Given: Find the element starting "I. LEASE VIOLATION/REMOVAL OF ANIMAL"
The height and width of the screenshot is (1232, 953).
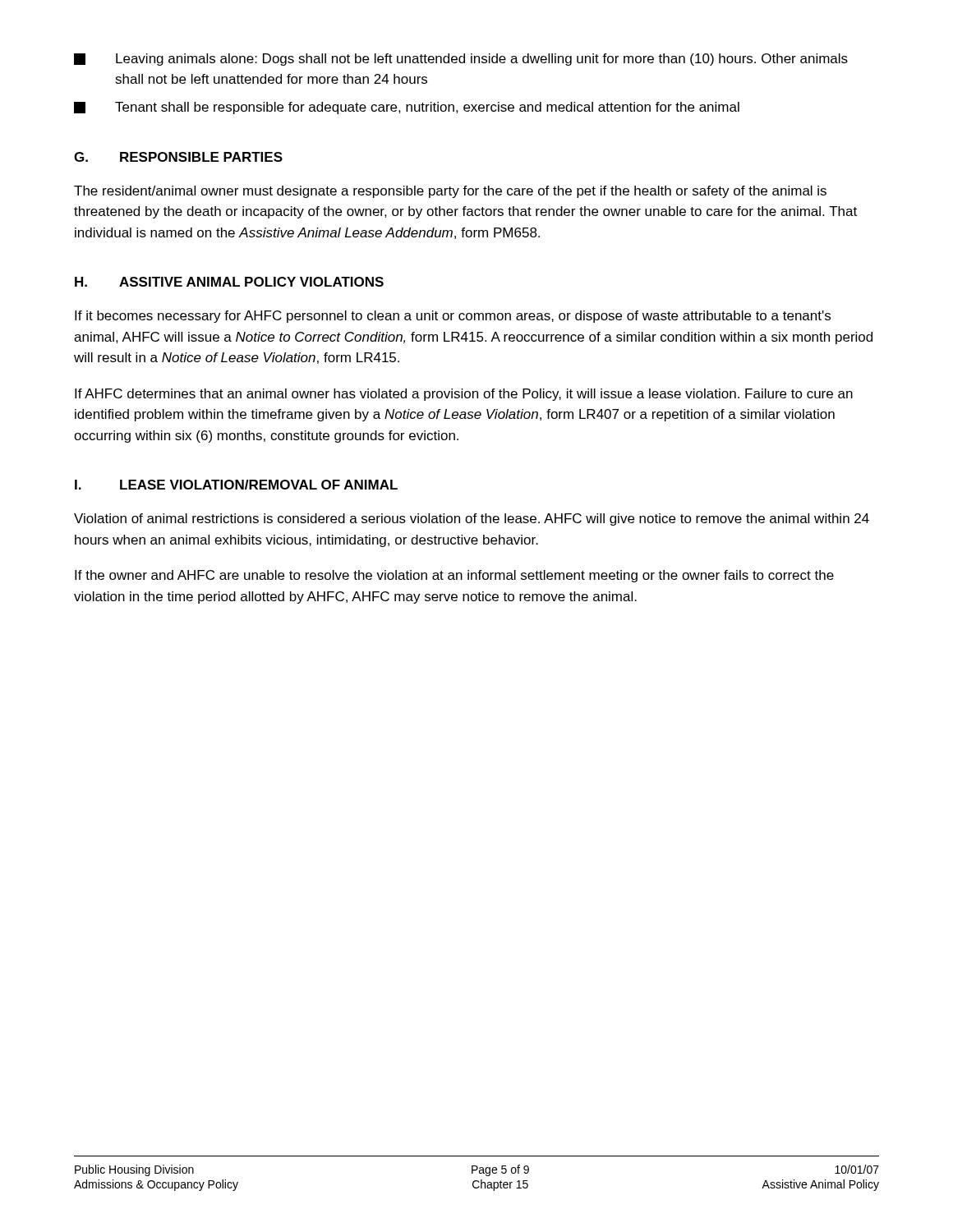Looking at the screenshot, I should [x=236, y=486].
